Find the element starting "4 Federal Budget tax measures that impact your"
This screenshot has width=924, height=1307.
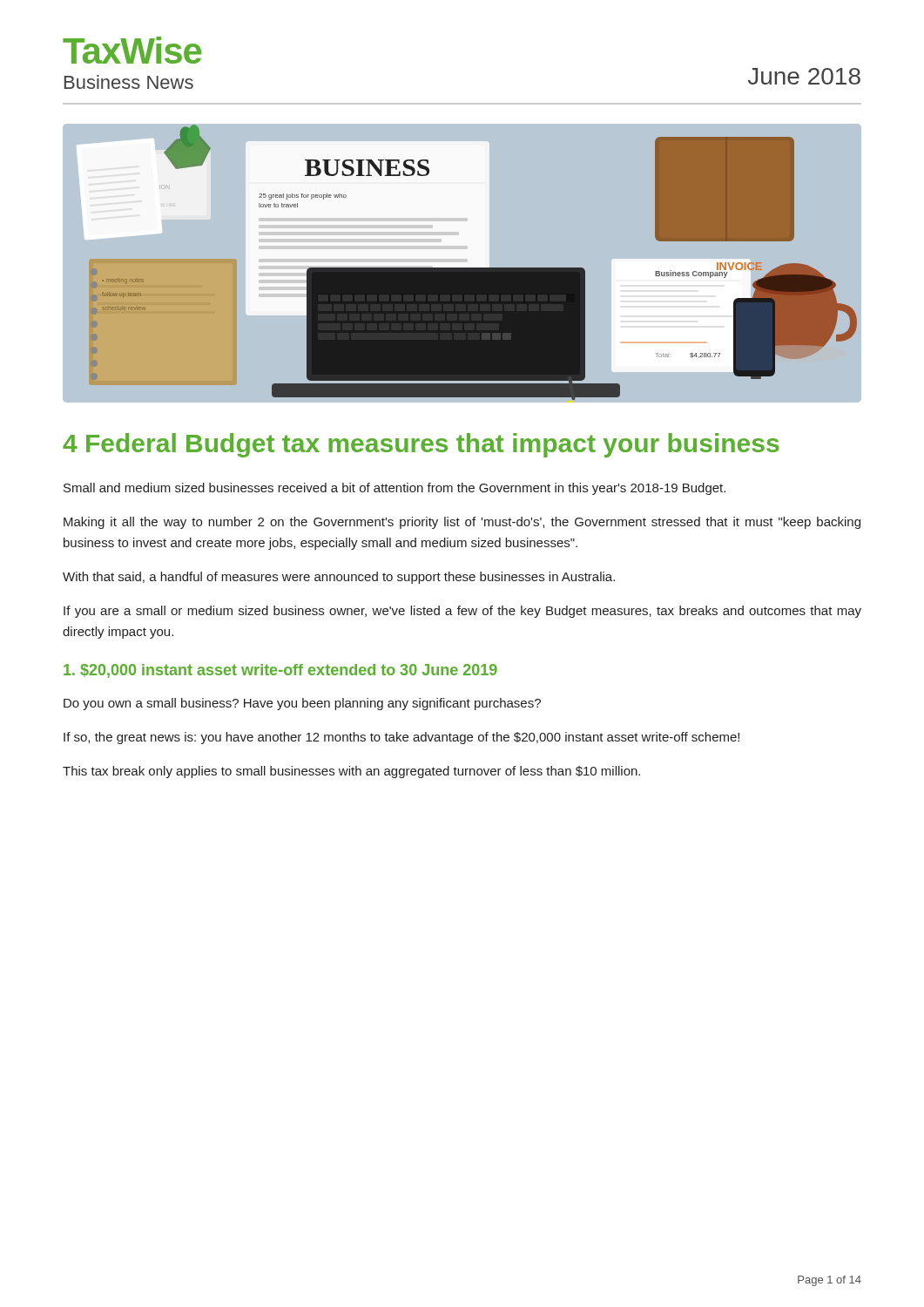pos(421,443)
